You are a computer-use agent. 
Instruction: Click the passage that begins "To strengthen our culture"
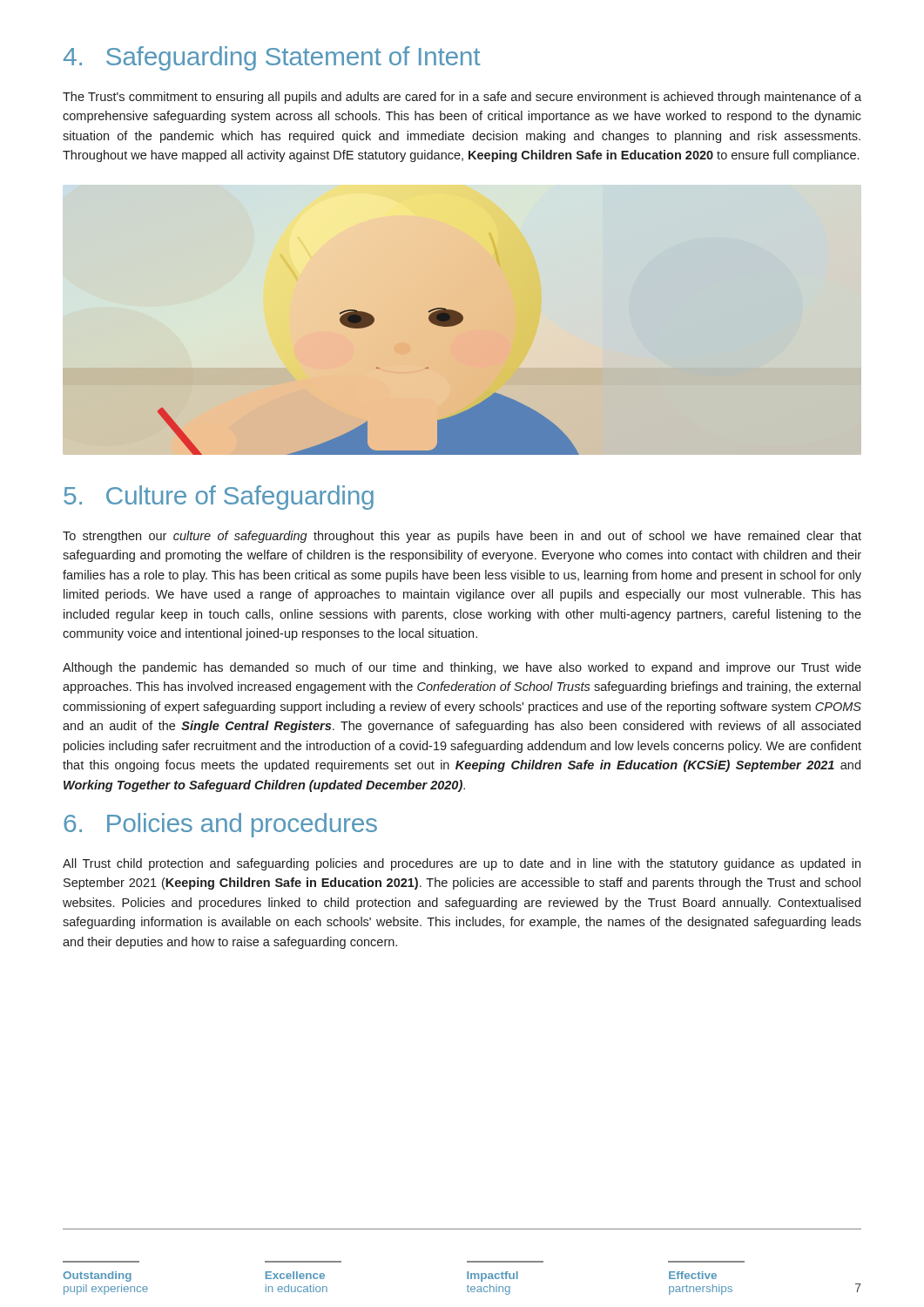point(462,585)
